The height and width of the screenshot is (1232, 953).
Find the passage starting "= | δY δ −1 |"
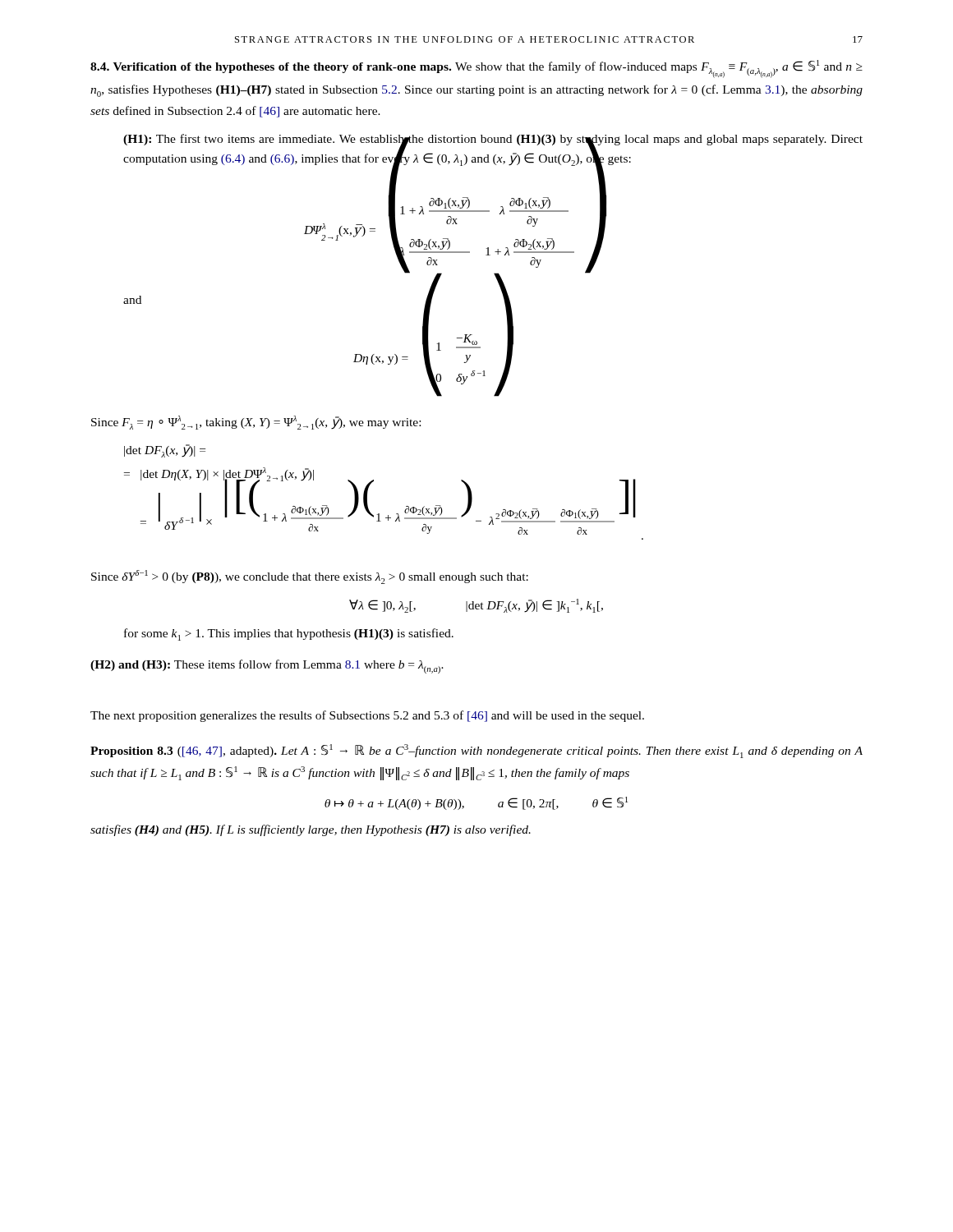click(476, 525)
